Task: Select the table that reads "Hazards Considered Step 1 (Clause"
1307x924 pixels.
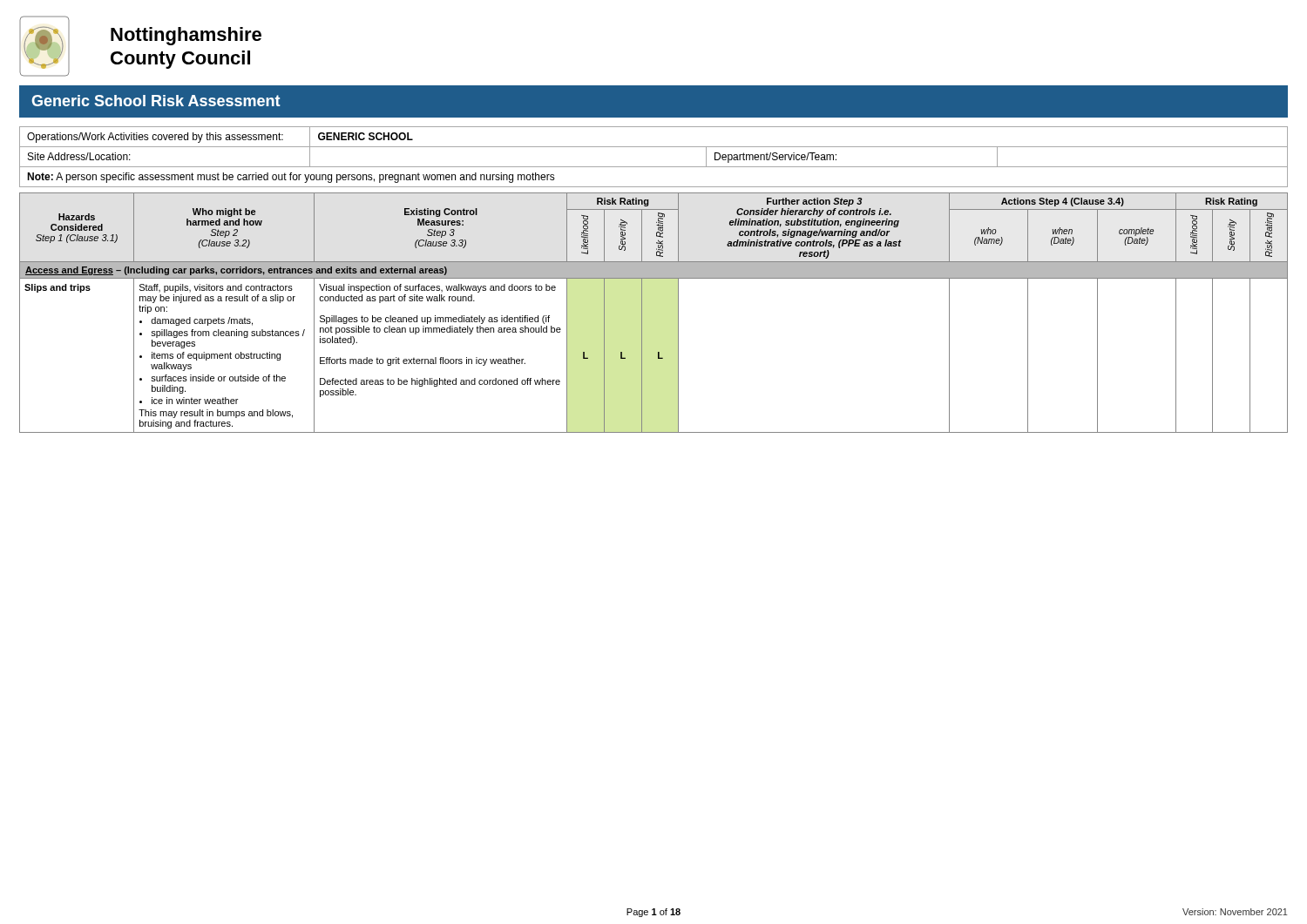Action: (x=654, y=313)
